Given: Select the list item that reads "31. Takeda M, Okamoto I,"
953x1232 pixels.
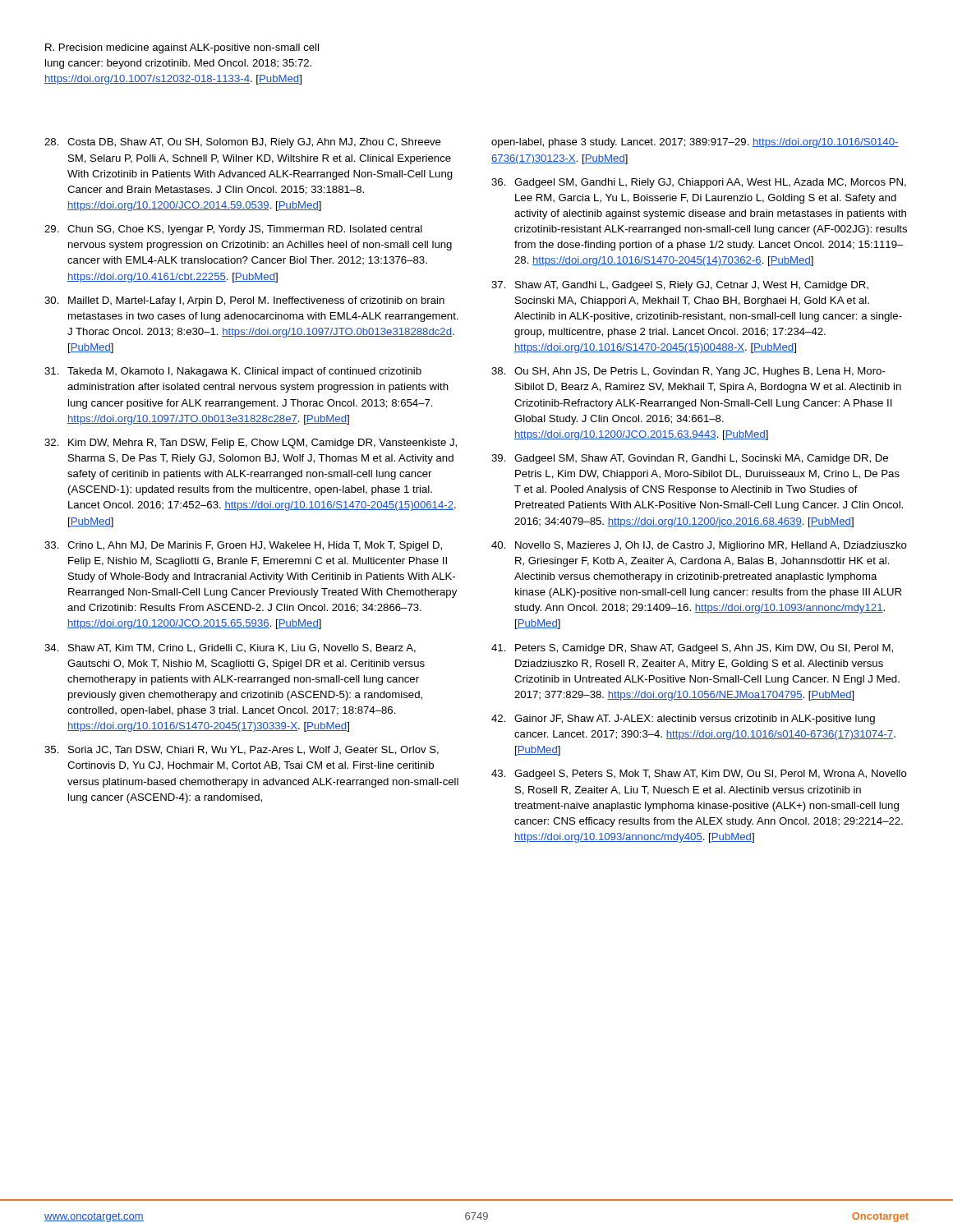Looking at the screenshot, I should pyautogui.click(x=253, y=395).
